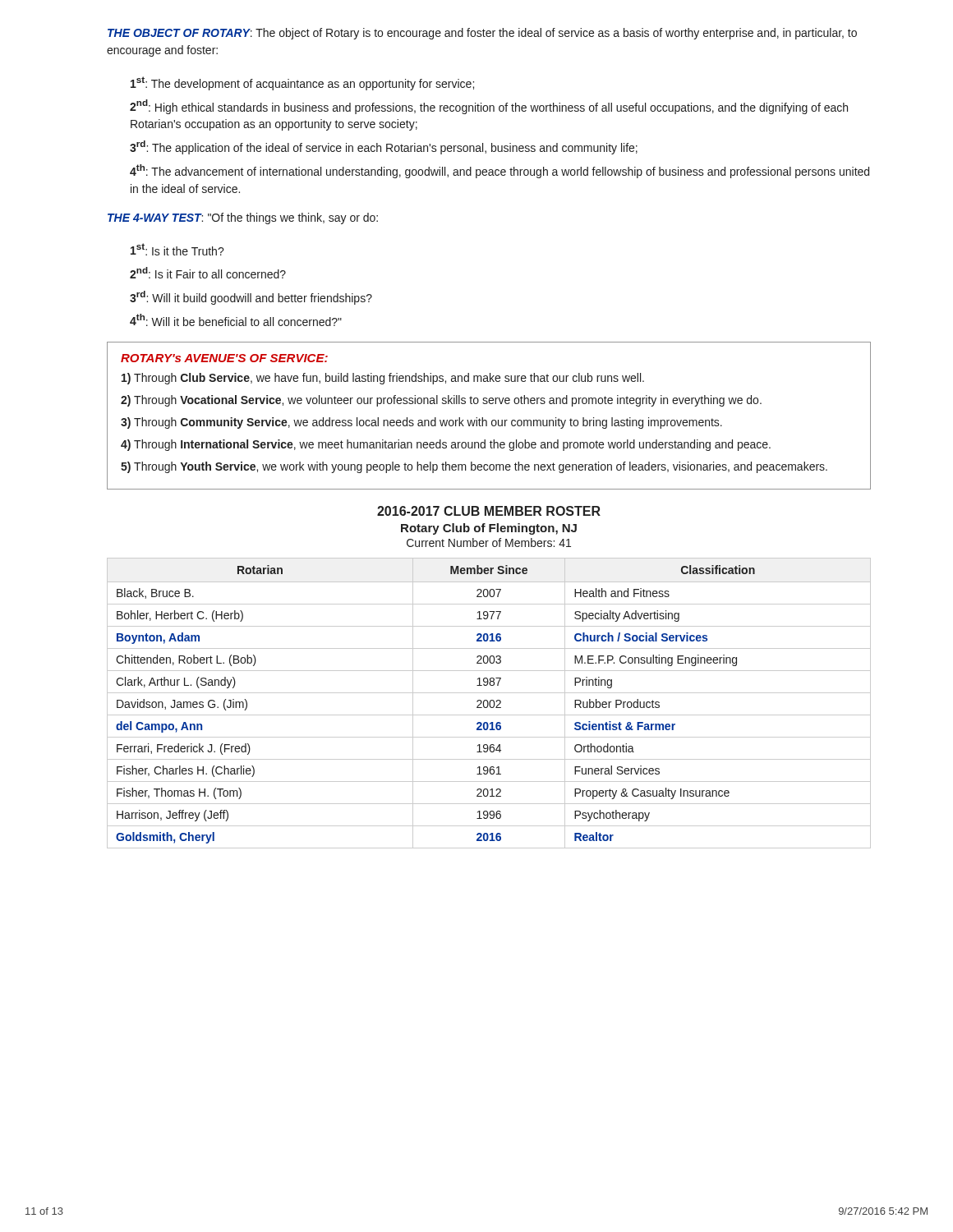This screenshot has width=953, height=1232.
Task: Find the list item that reads "2nd: Is it"
Action: click(208, 273)
